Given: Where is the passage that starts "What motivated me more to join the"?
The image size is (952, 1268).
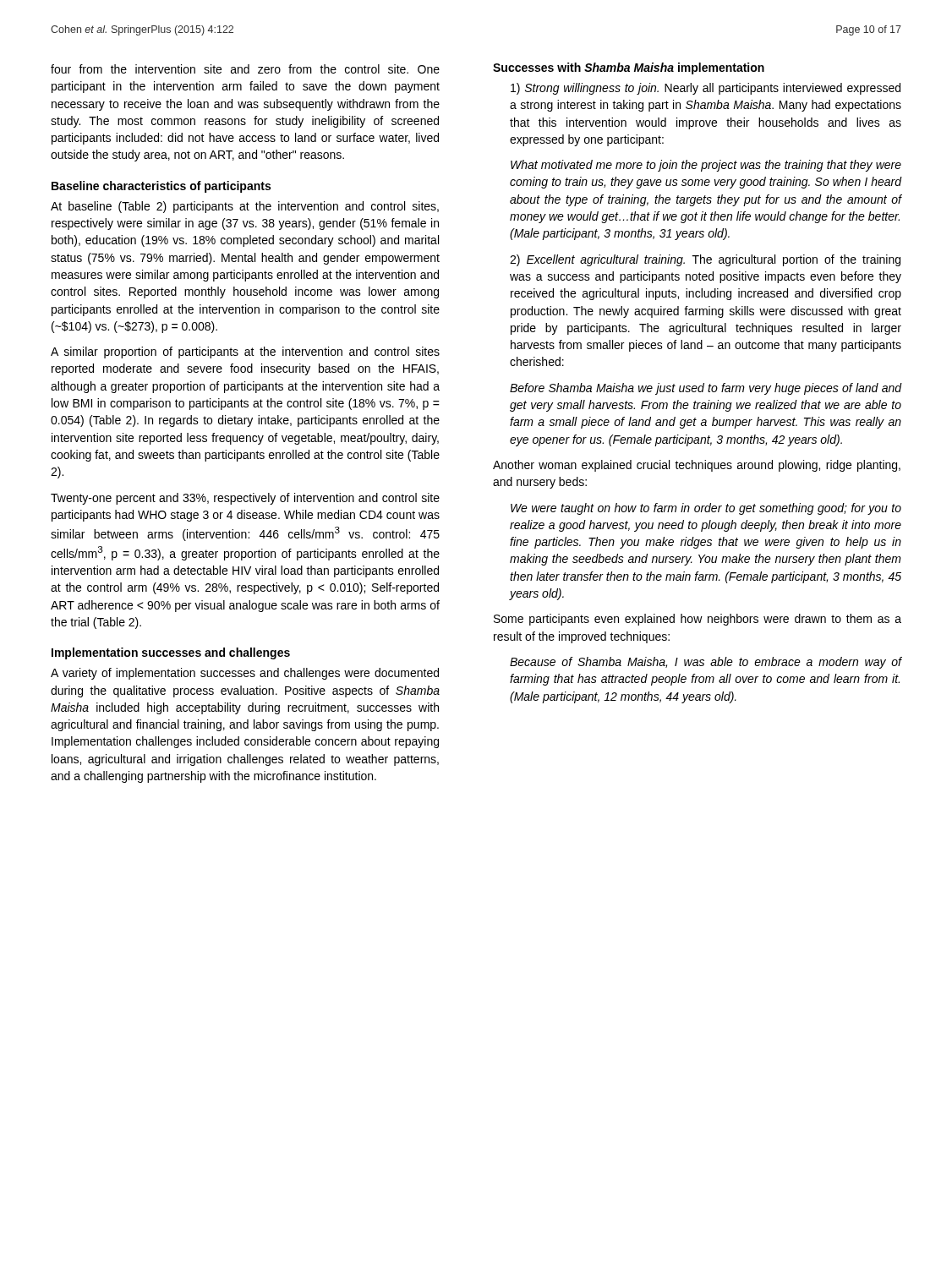Looking at the screenshot, I should tap(706, 199).
